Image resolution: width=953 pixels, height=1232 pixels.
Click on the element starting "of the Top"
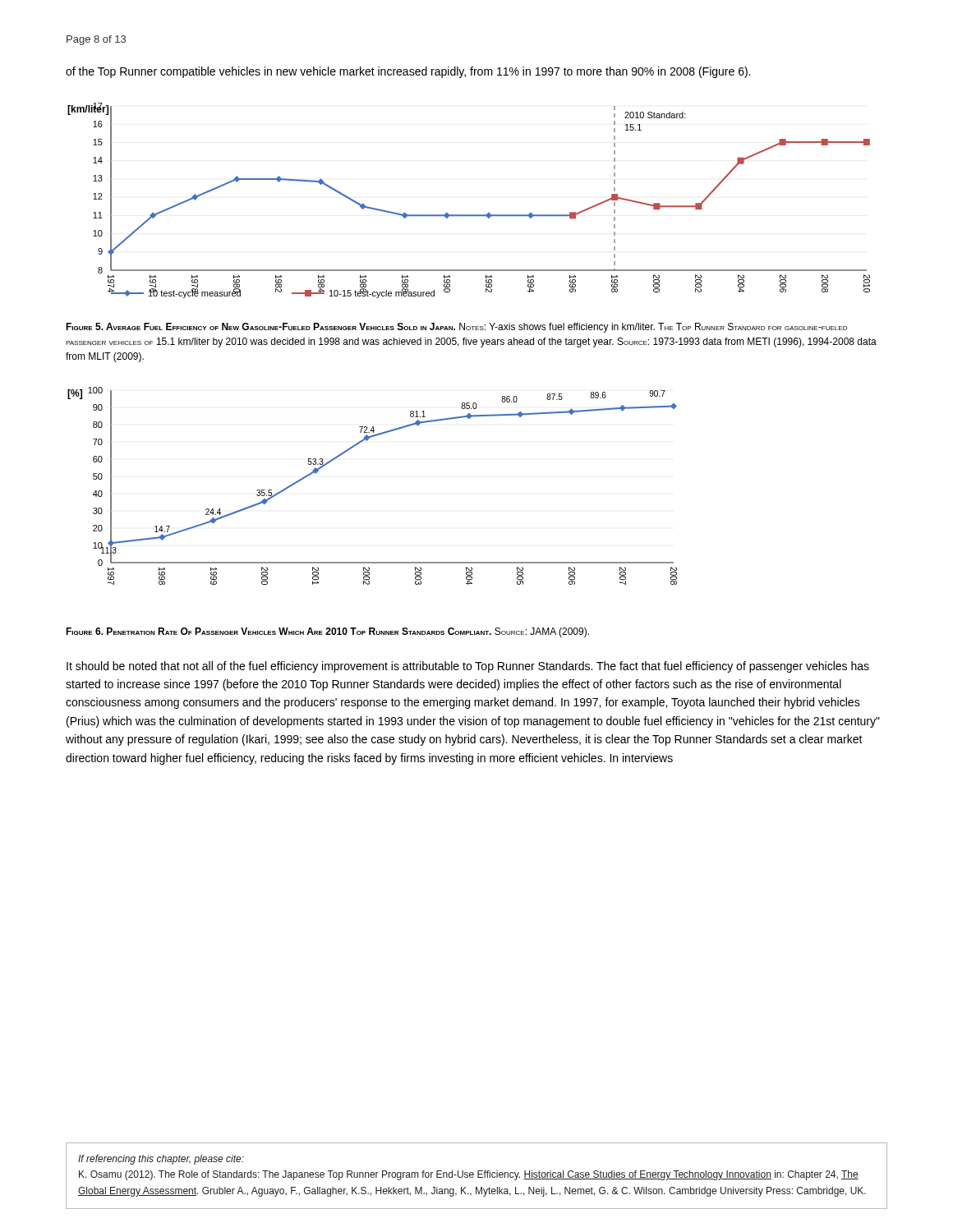click(409, 71)
